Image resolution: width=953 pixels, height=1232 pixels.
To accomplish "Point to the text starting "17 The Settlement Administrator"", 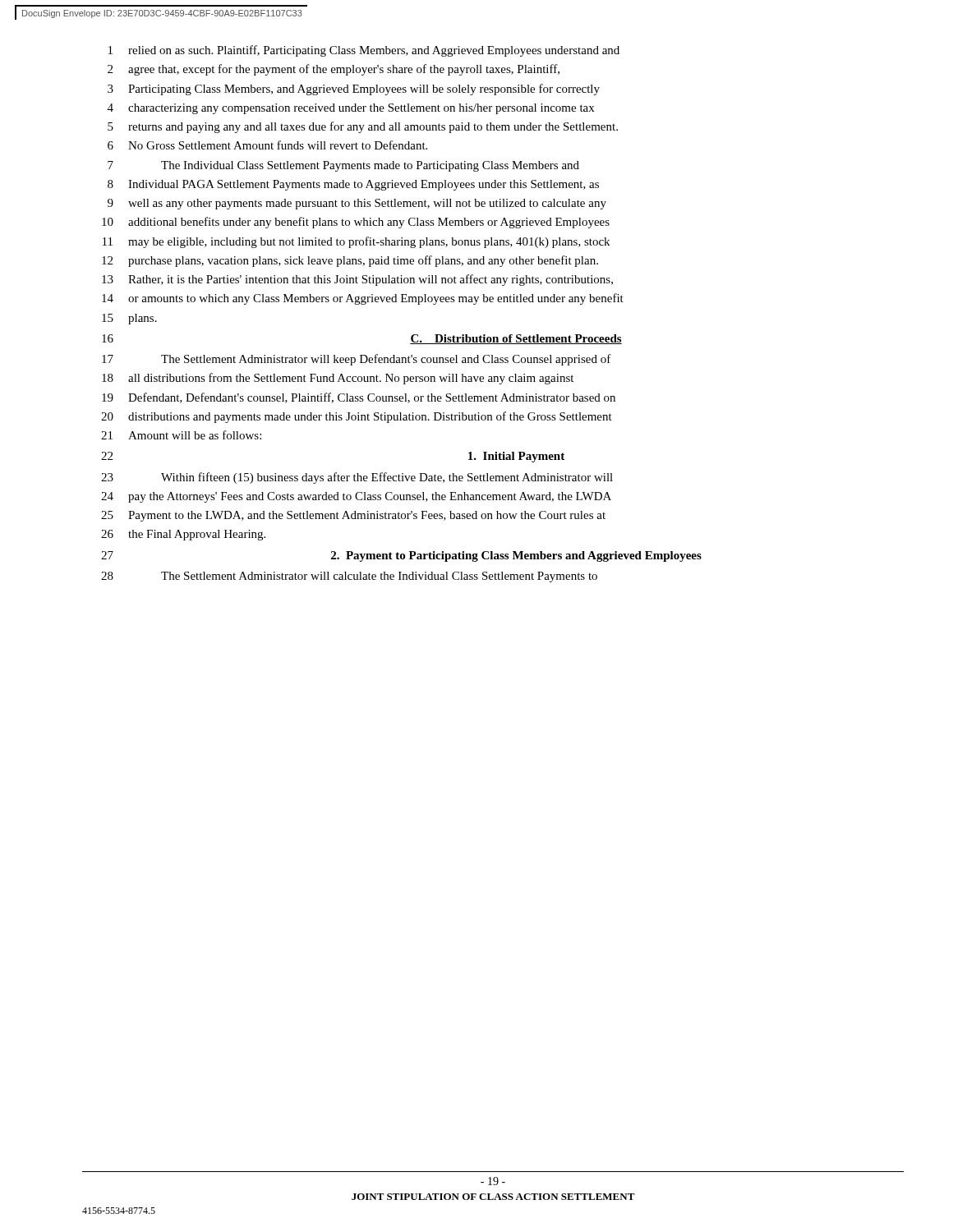I will pos(493,398).
